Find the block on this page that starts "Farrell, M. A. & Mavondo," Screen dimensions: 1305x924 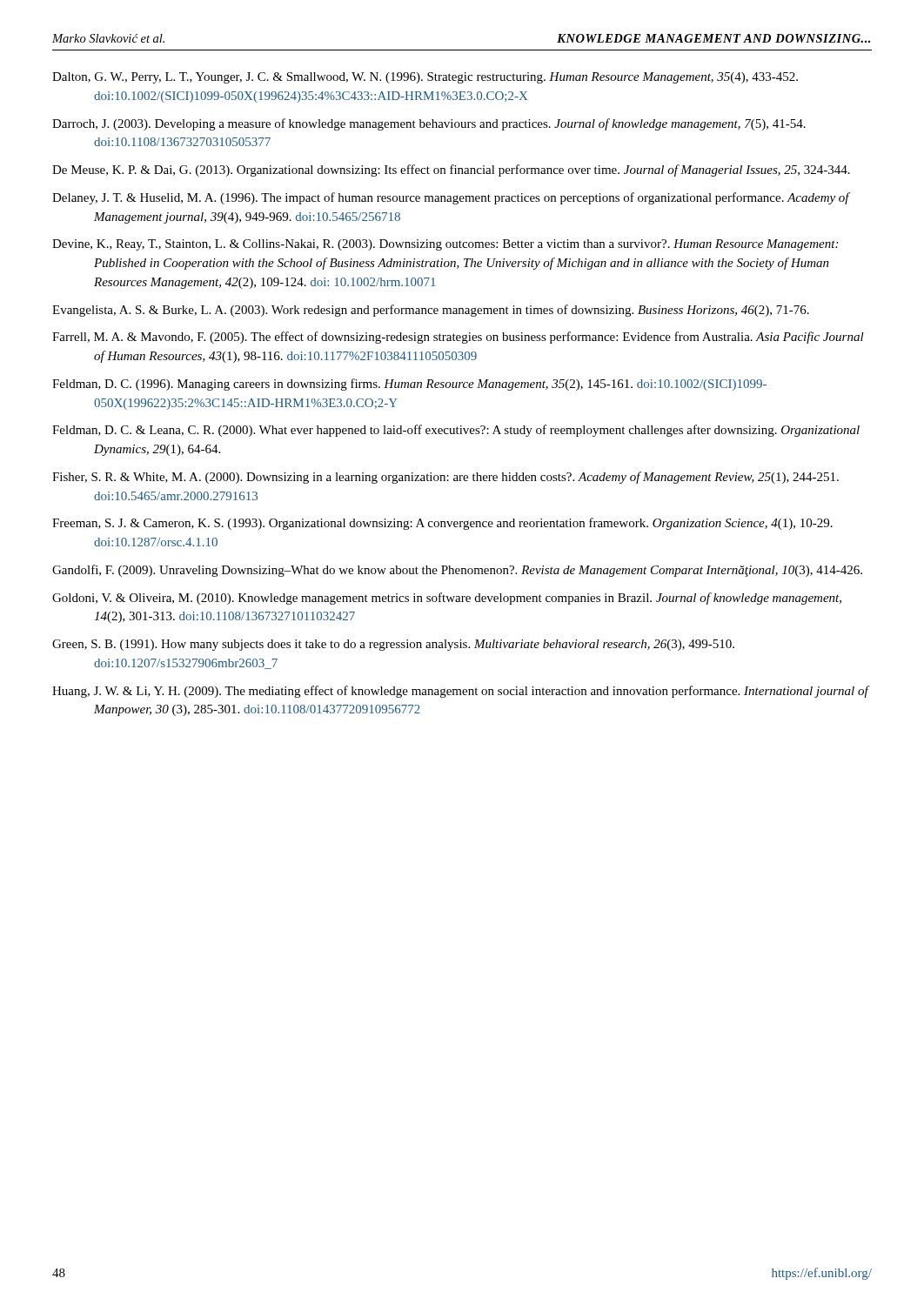pos(462,347)
